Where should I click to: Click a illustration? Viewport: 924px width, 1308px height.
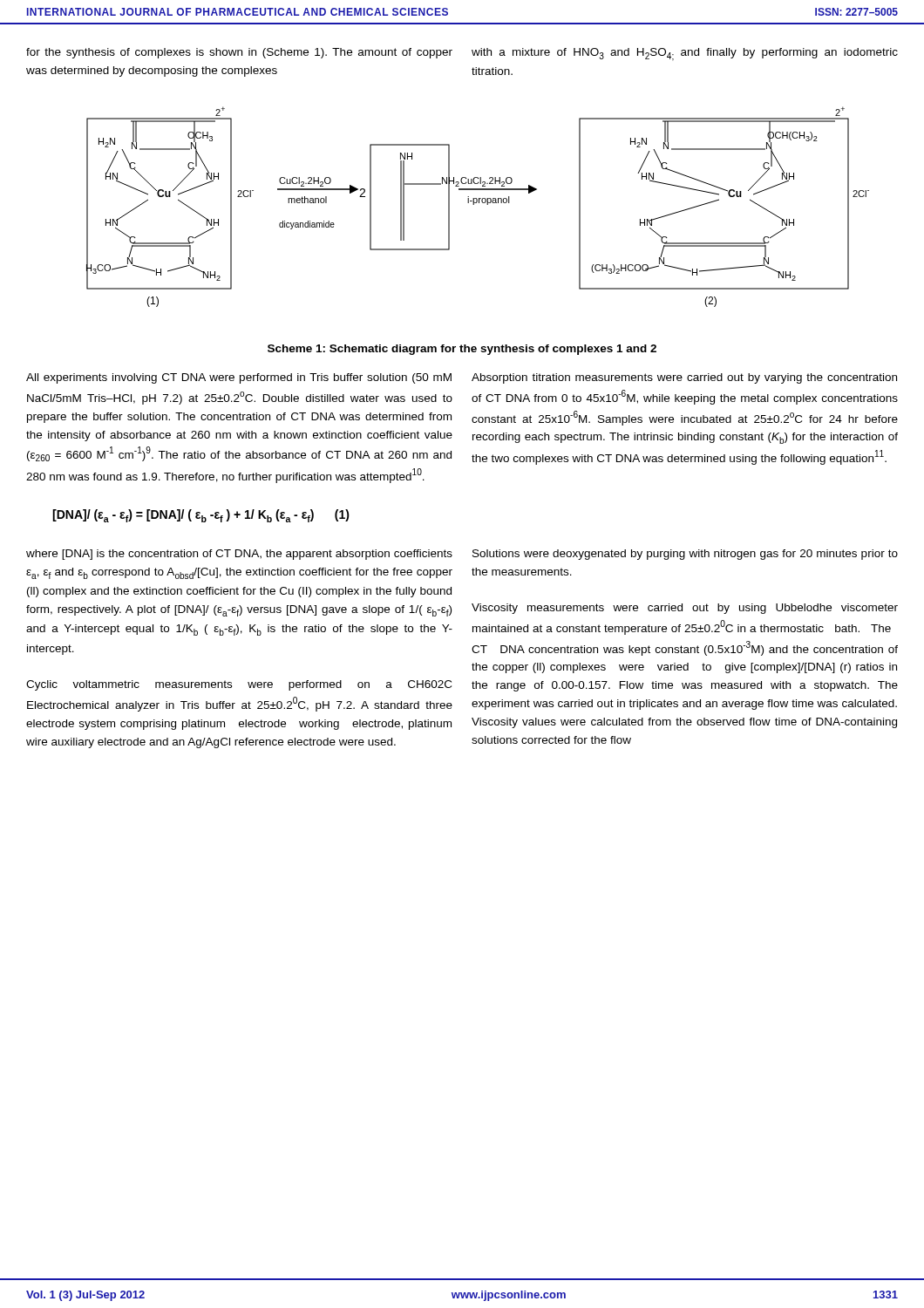click(462, 216)
